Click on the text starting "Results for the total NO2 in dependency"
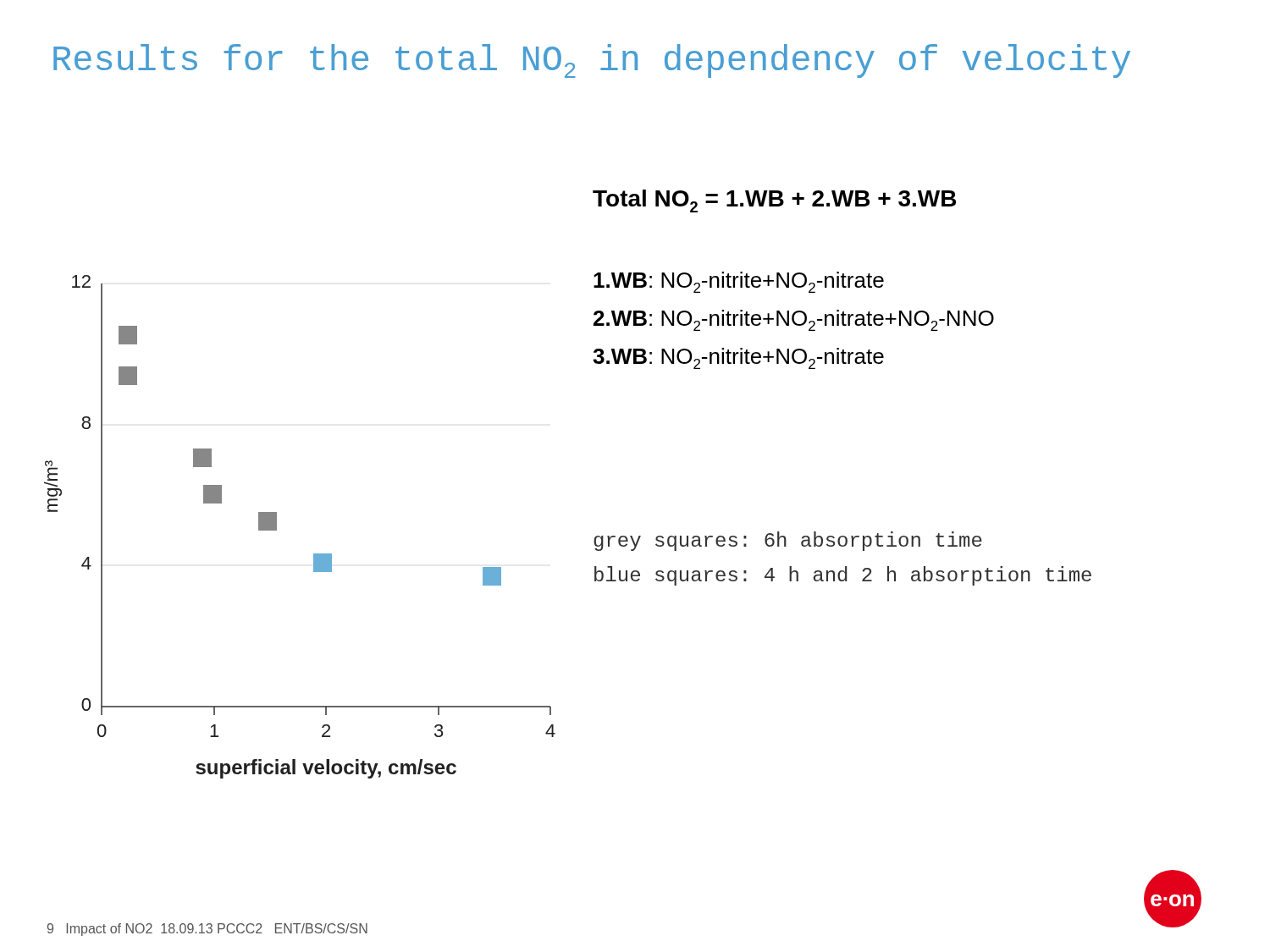This screenshot has width=1270, height=952. [591, 63]
